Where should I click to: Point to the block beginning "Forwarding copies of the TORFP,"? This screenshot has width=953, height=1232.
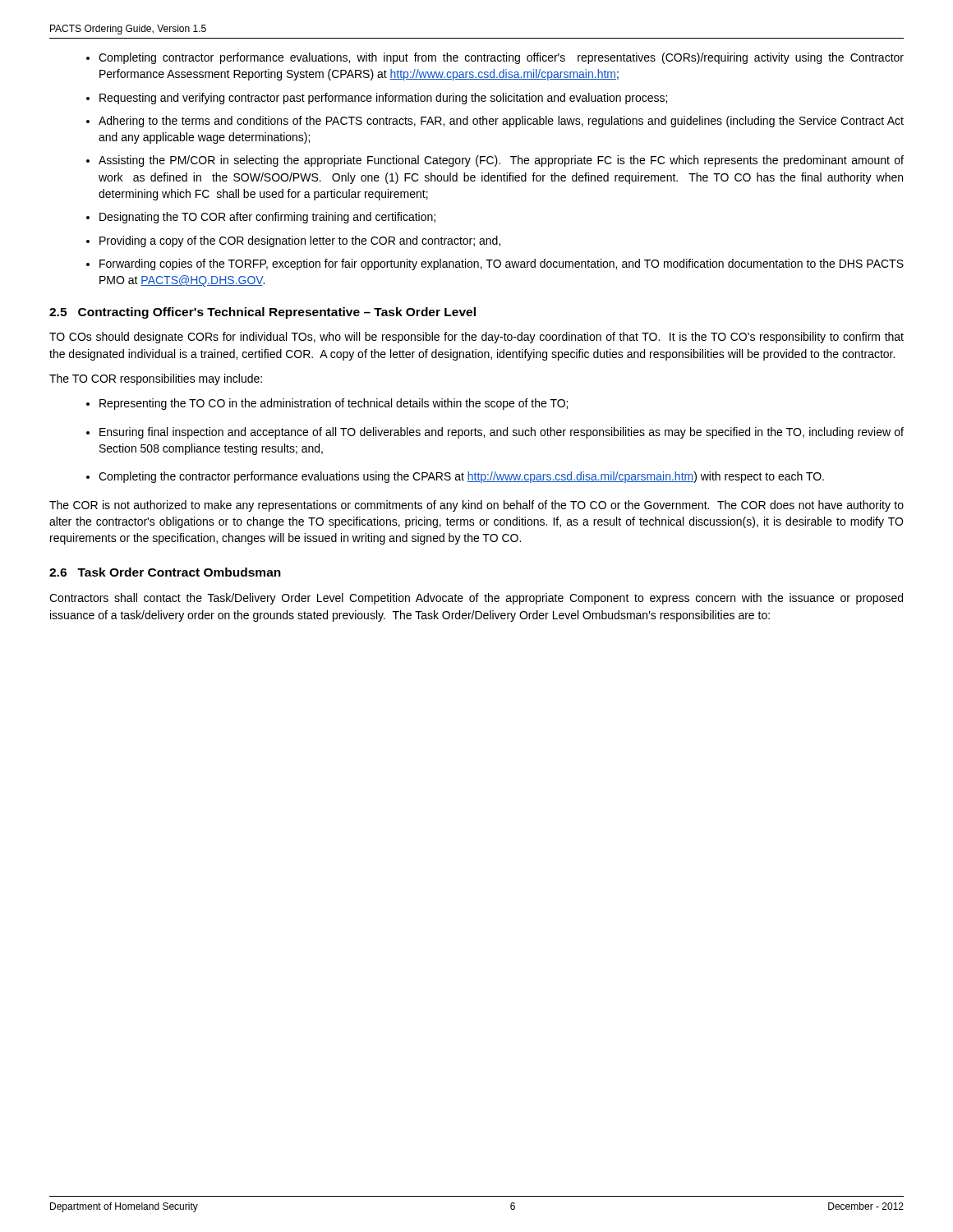point(501,272)
